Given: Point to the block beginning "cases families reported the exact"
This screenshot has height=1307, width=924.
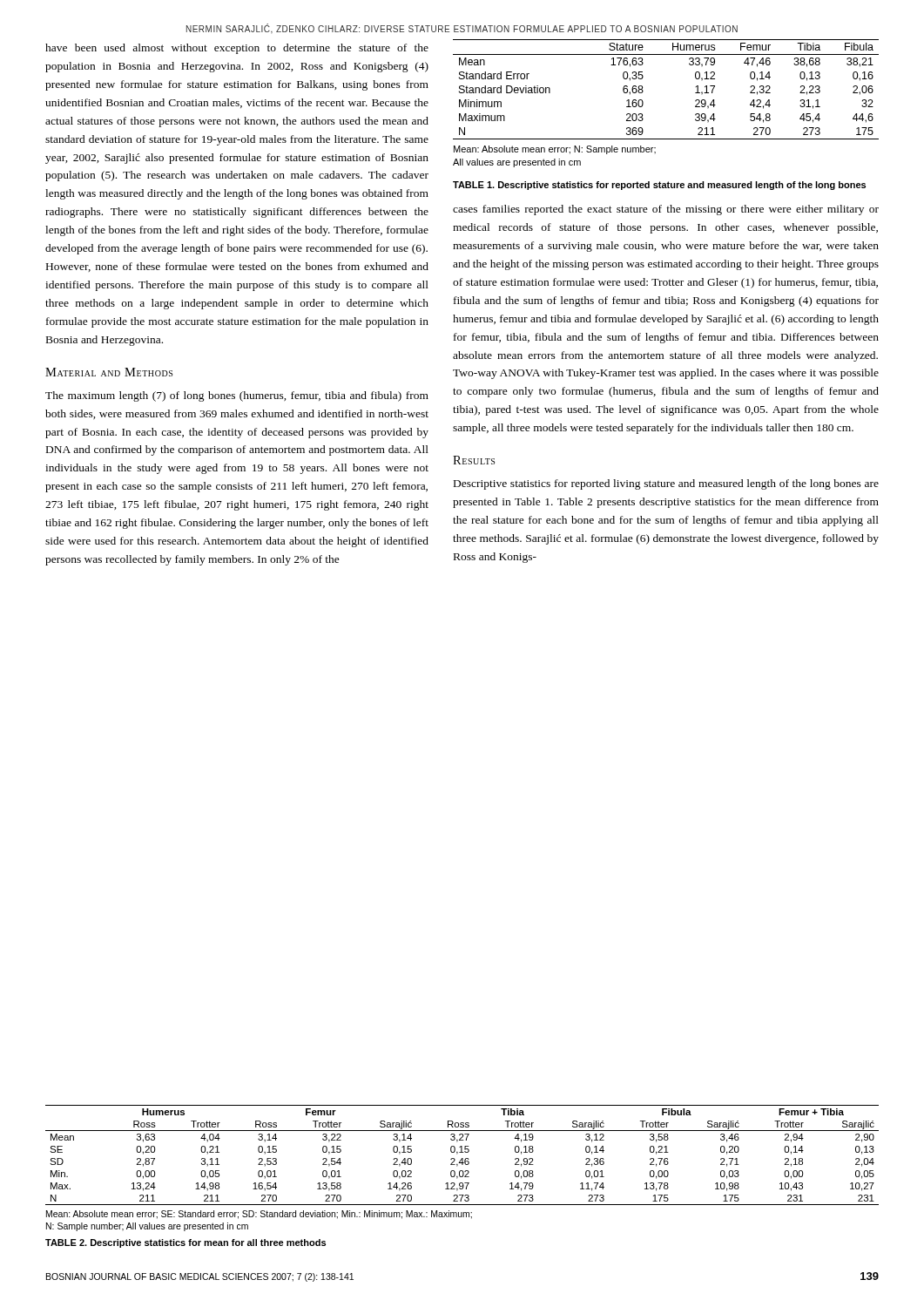Looking at the screenshot, I should (666, 318).
